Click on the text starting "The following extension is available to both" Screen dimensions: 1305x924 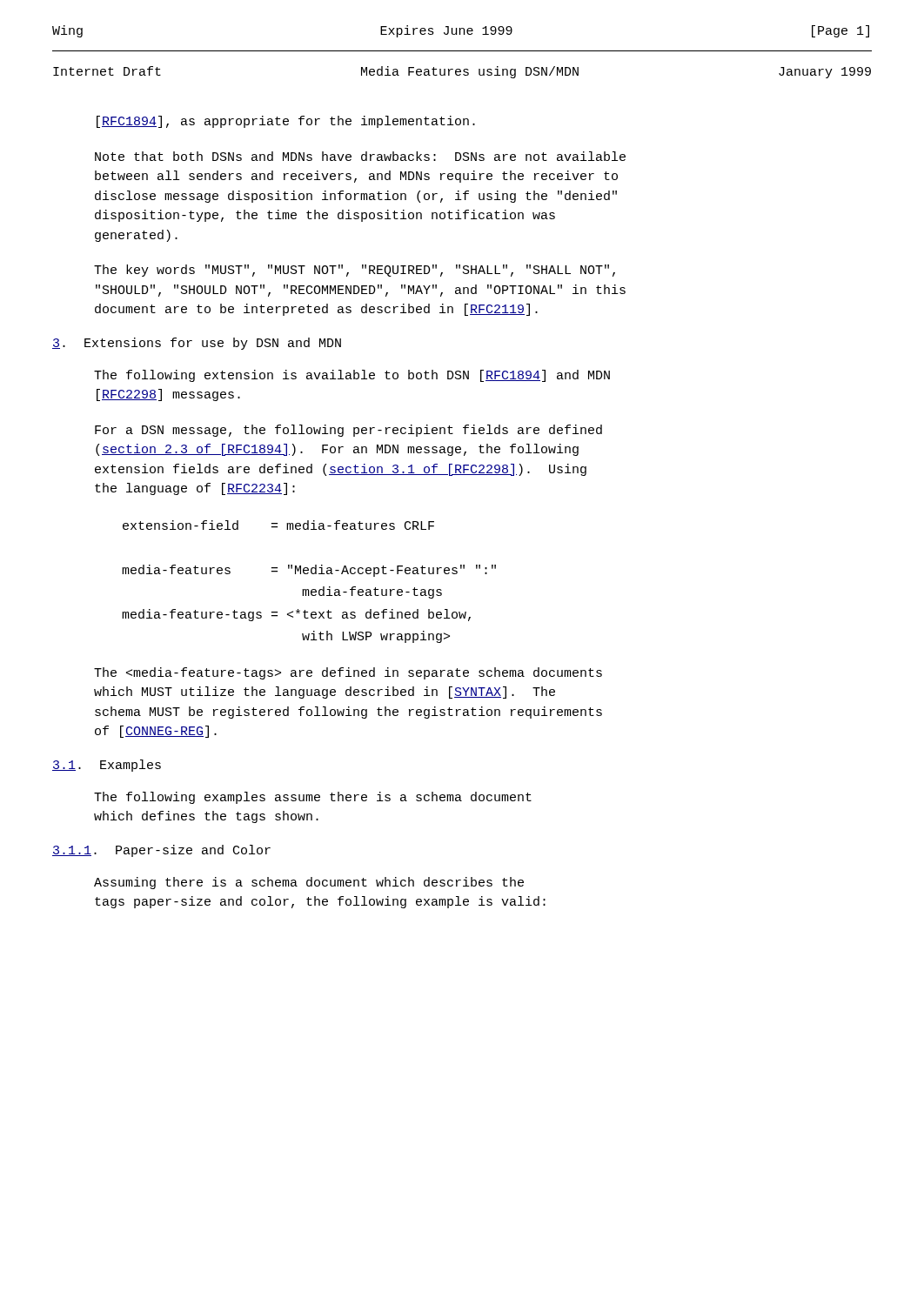tap(352, 386)
